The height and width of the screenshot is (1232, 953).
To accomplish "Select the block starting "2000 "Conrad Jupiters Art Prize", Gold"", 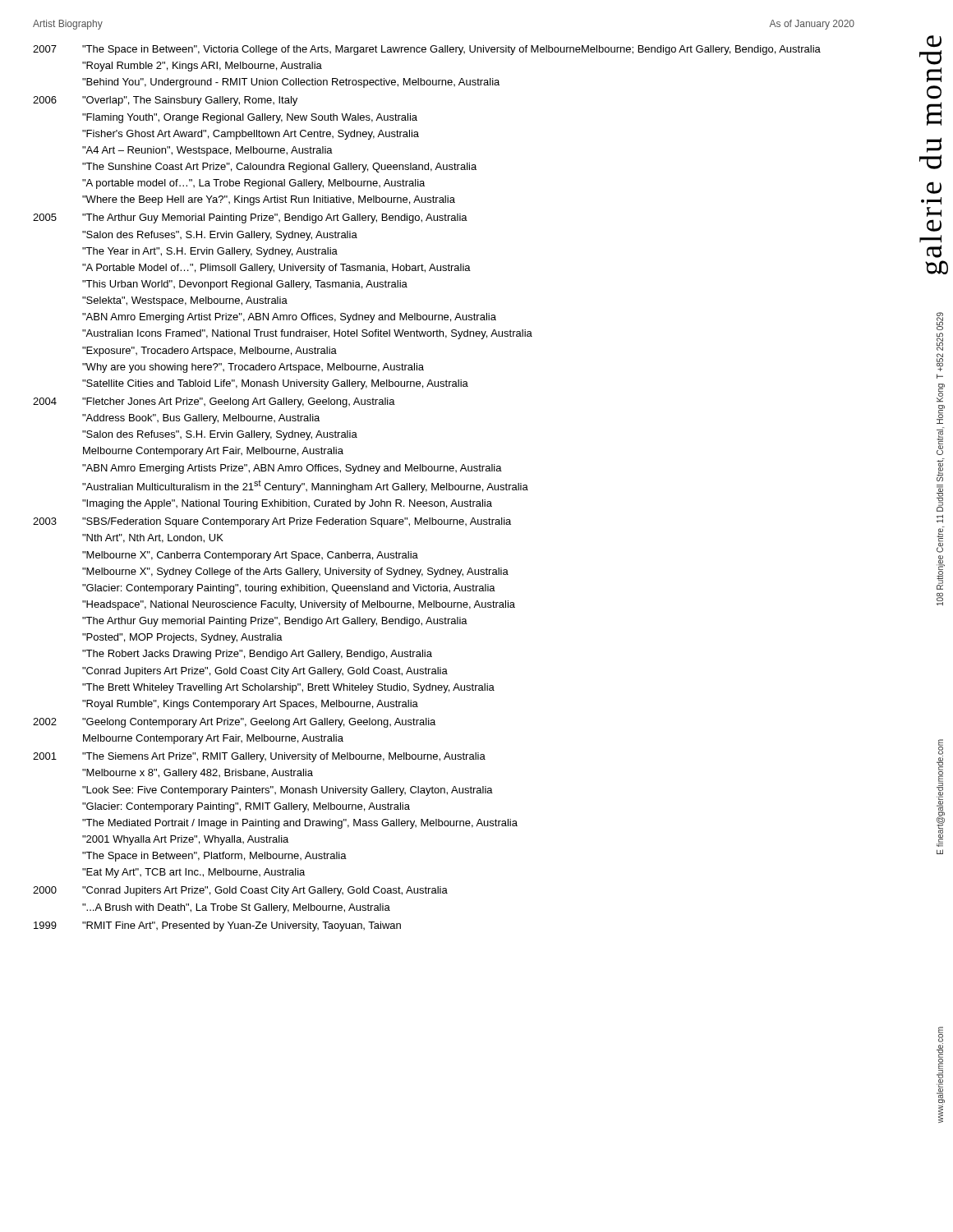I will coord(444,899).
